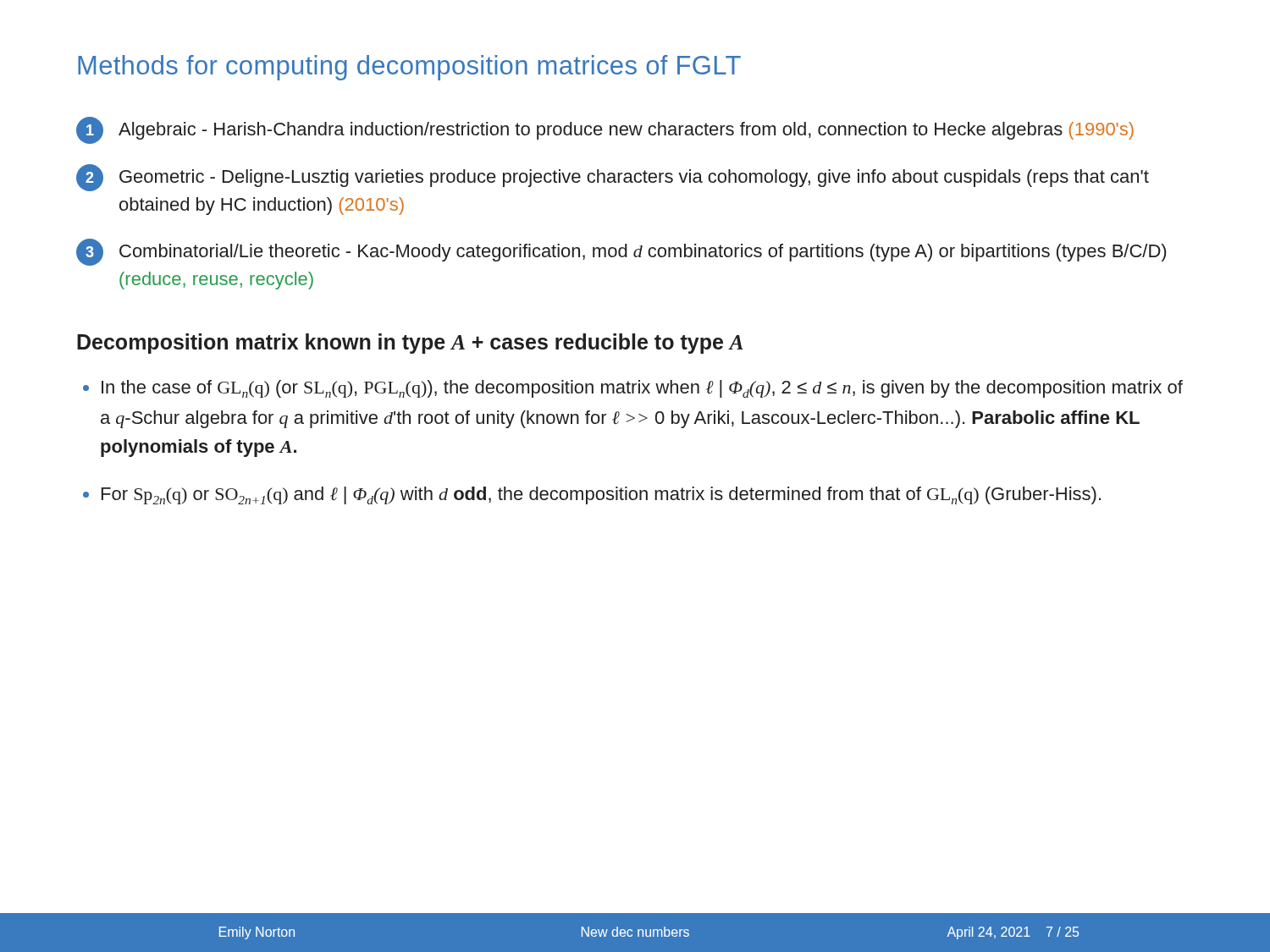Click on the text block starting "Decomposition matrix known in type"
The image size is (1270, 952).
pyautogui.click(x=410, y=342)
